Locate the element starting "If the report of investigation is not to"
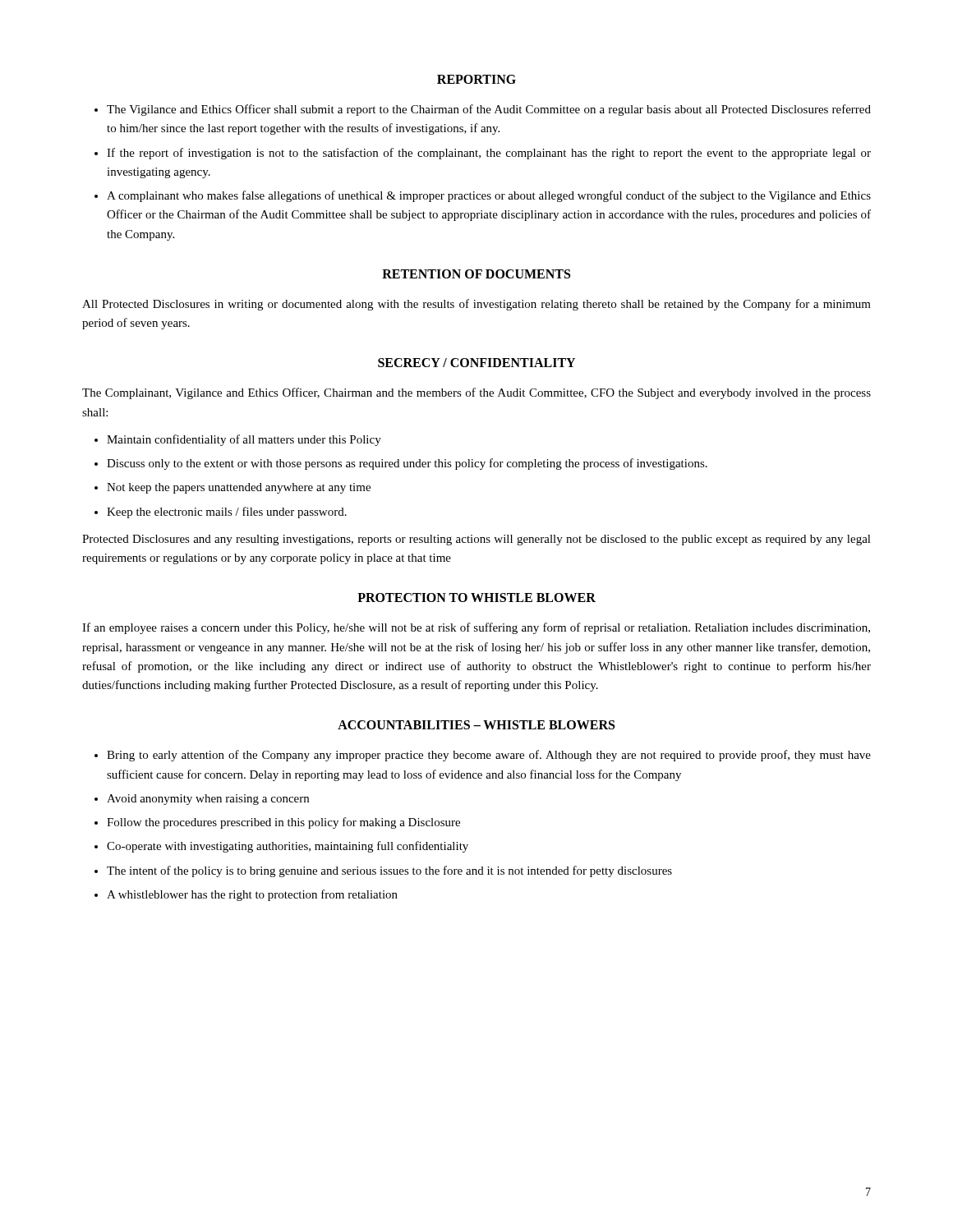Image resolution: width=953 pixels, height=1232 pixels. 489,162
